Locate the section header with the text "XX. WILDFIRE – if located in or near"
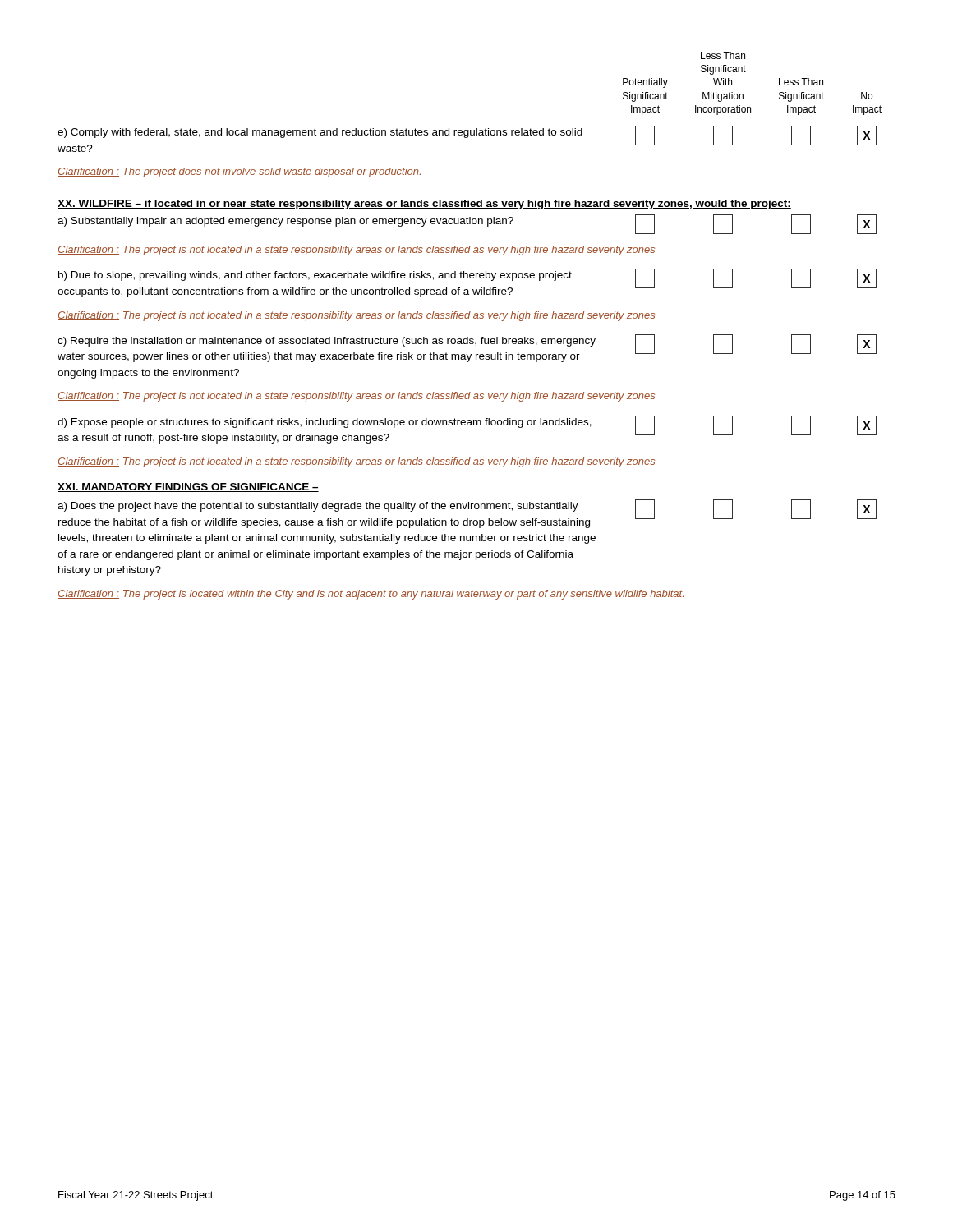 [424, 204]
